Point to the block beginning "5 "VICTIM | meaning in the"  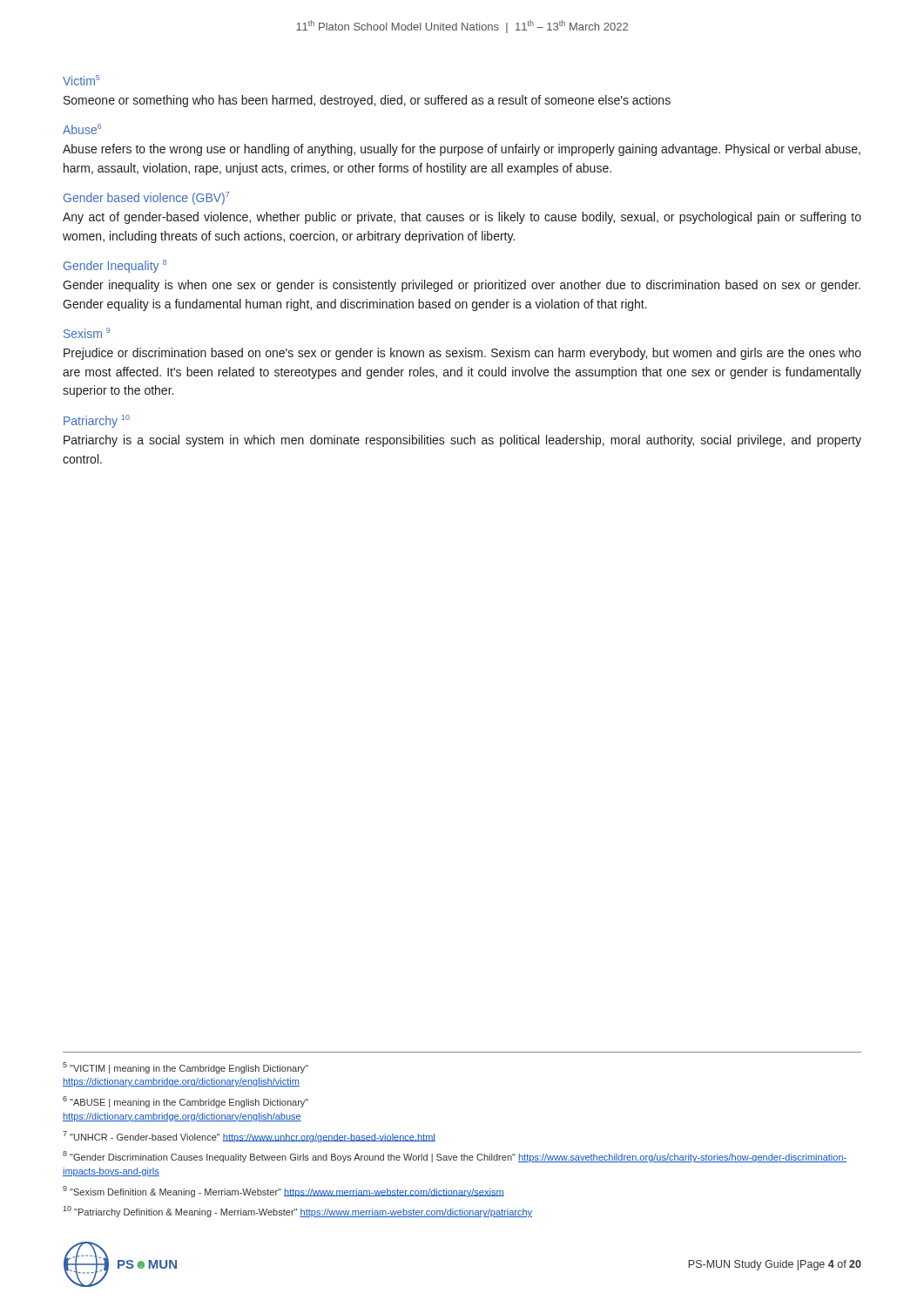(x=186, y=1073)
